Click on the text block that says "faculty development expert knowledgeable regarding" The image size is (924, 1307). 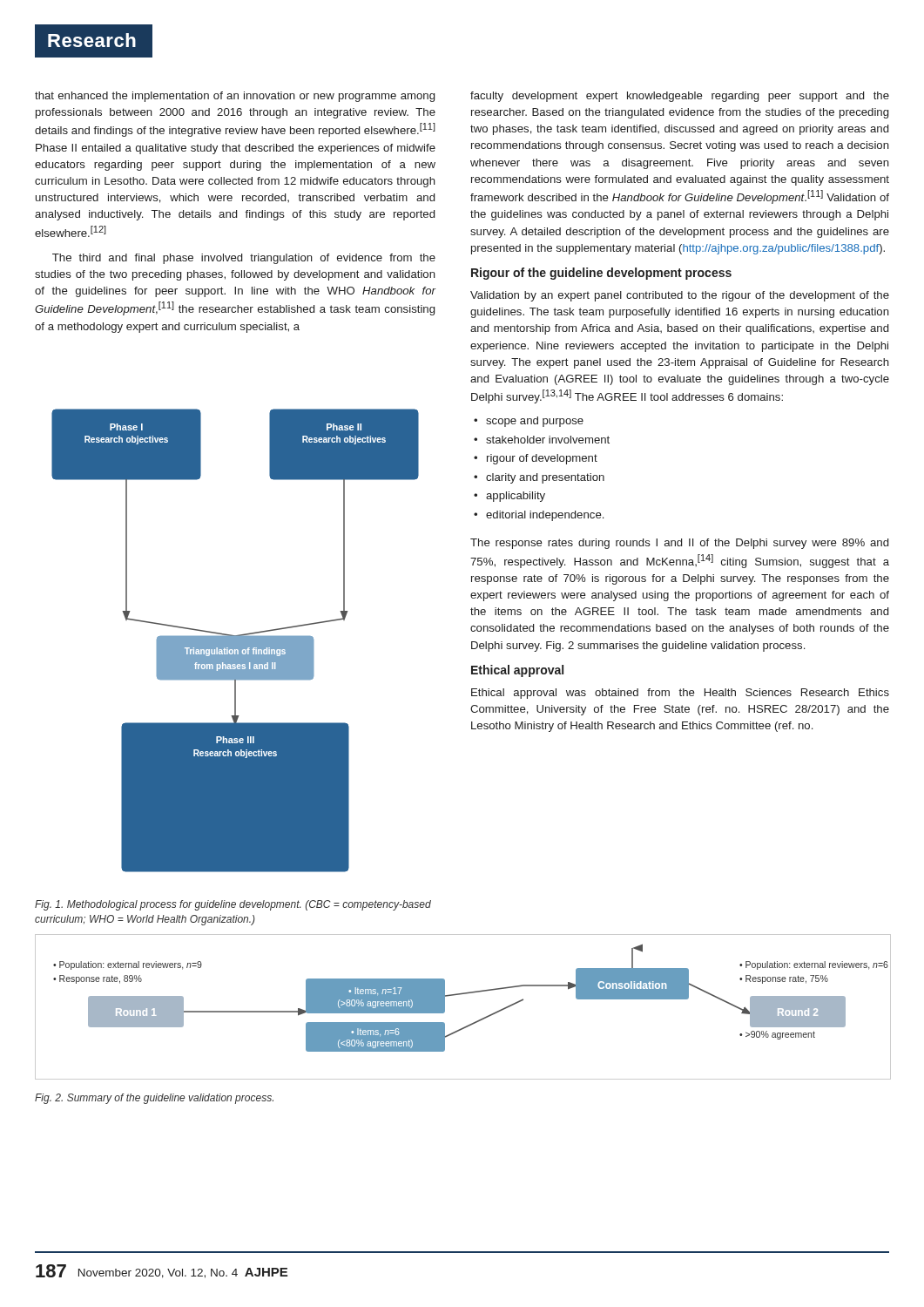[x=680, y=172]
